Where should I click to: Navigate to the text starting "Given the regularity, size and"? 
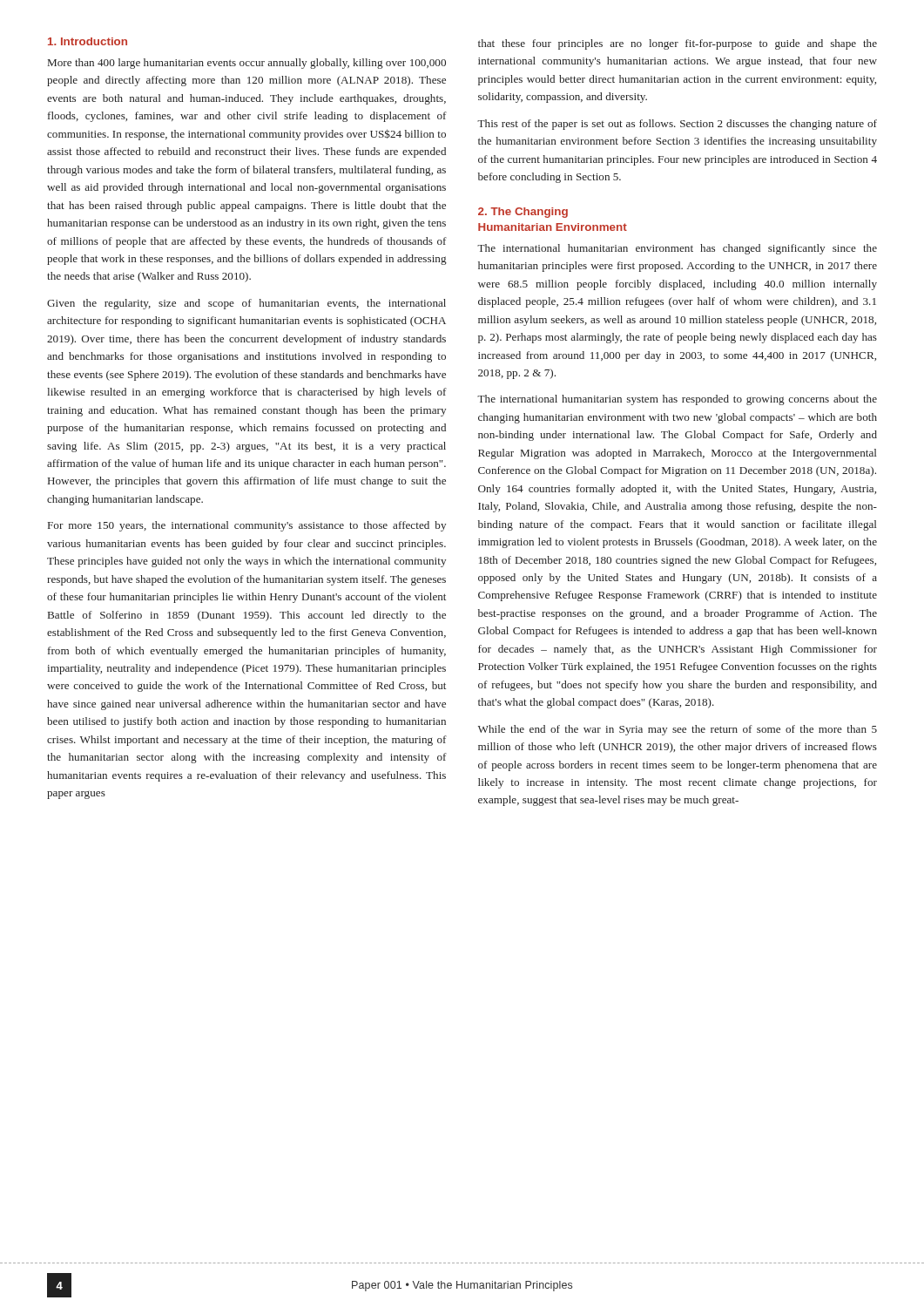point(247,401)
